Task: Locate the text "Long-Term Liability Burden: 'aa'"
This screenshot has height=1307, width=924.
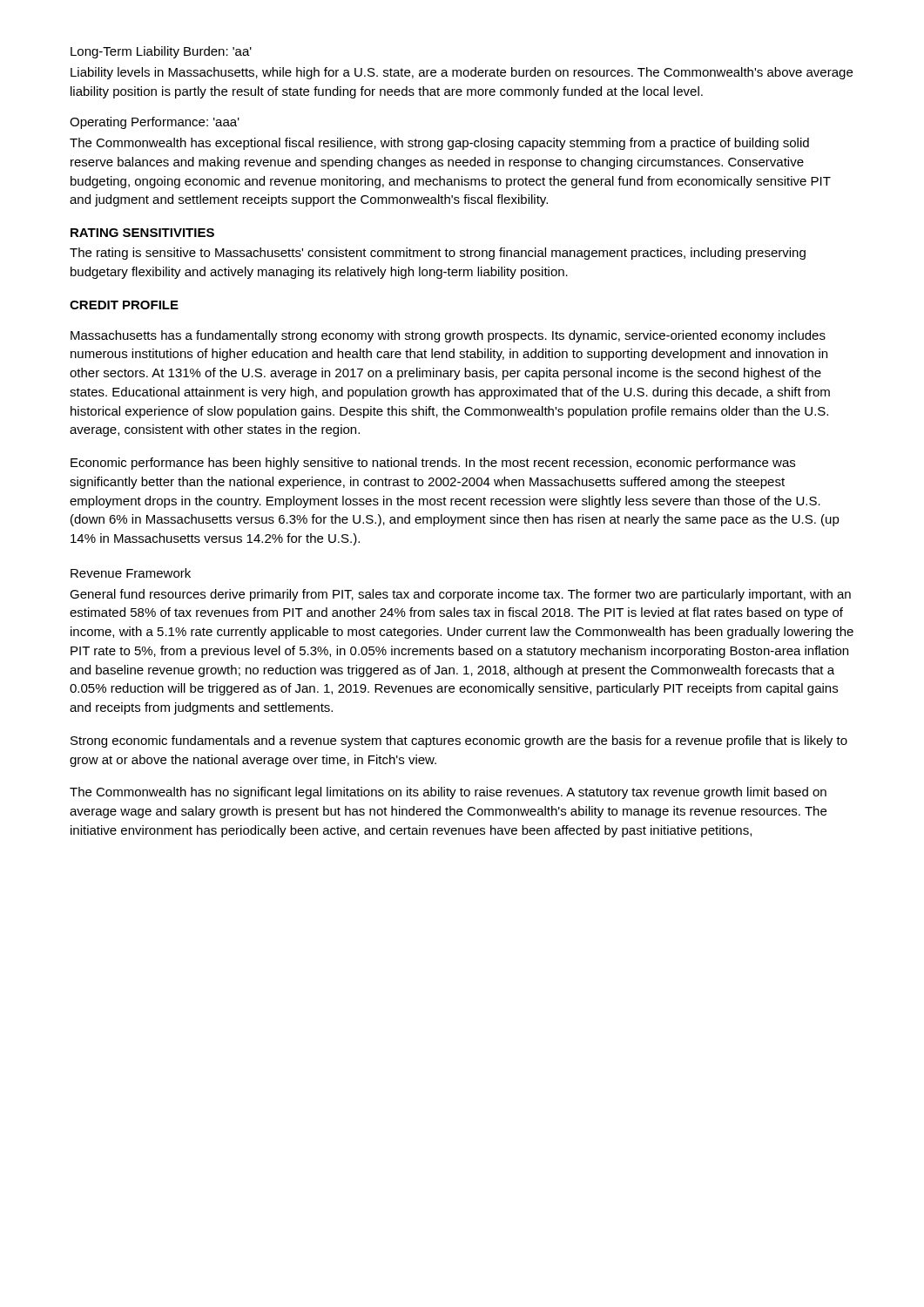Action: [161, 51]
